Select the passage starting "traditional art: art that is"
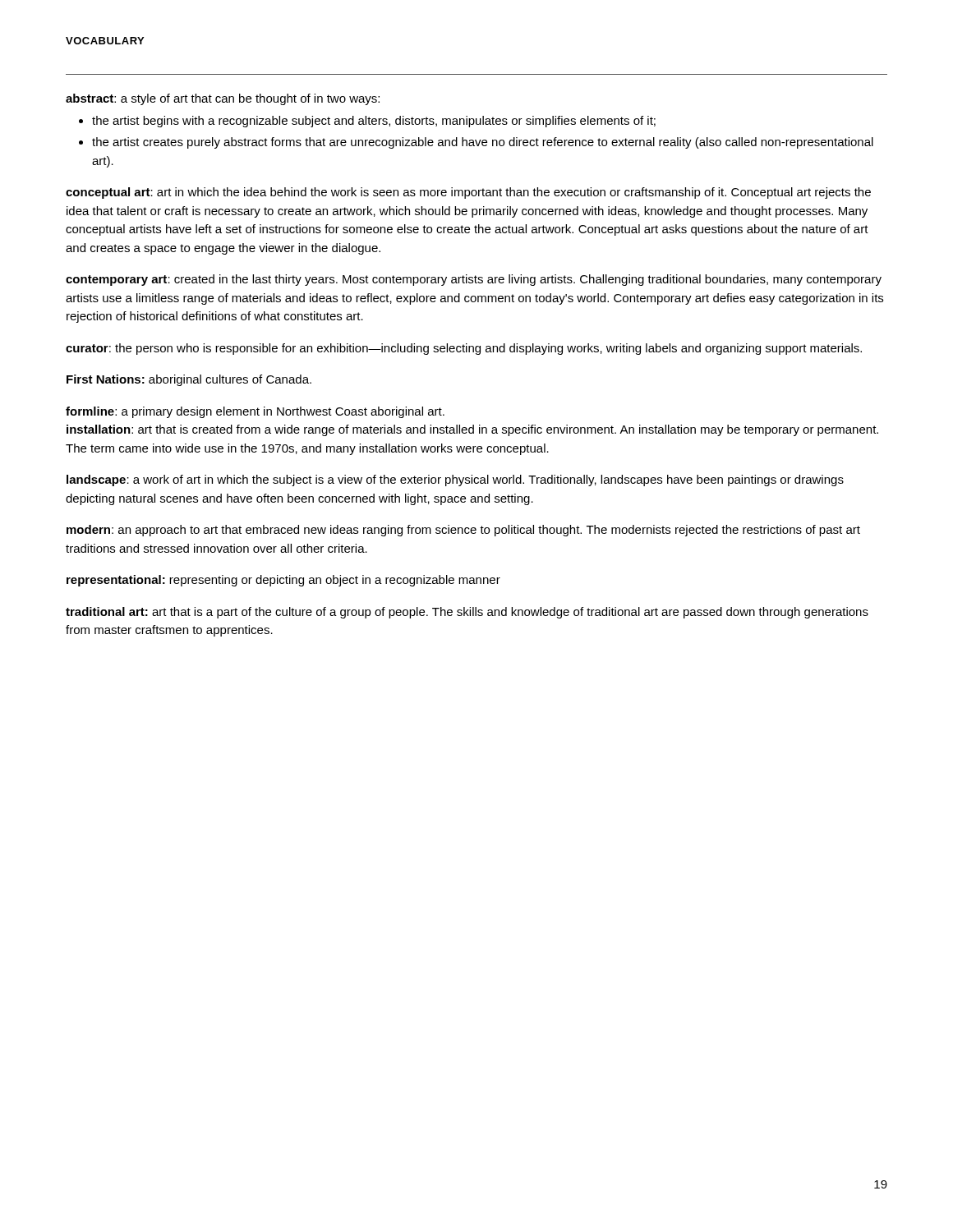 (x=476, y=621)
